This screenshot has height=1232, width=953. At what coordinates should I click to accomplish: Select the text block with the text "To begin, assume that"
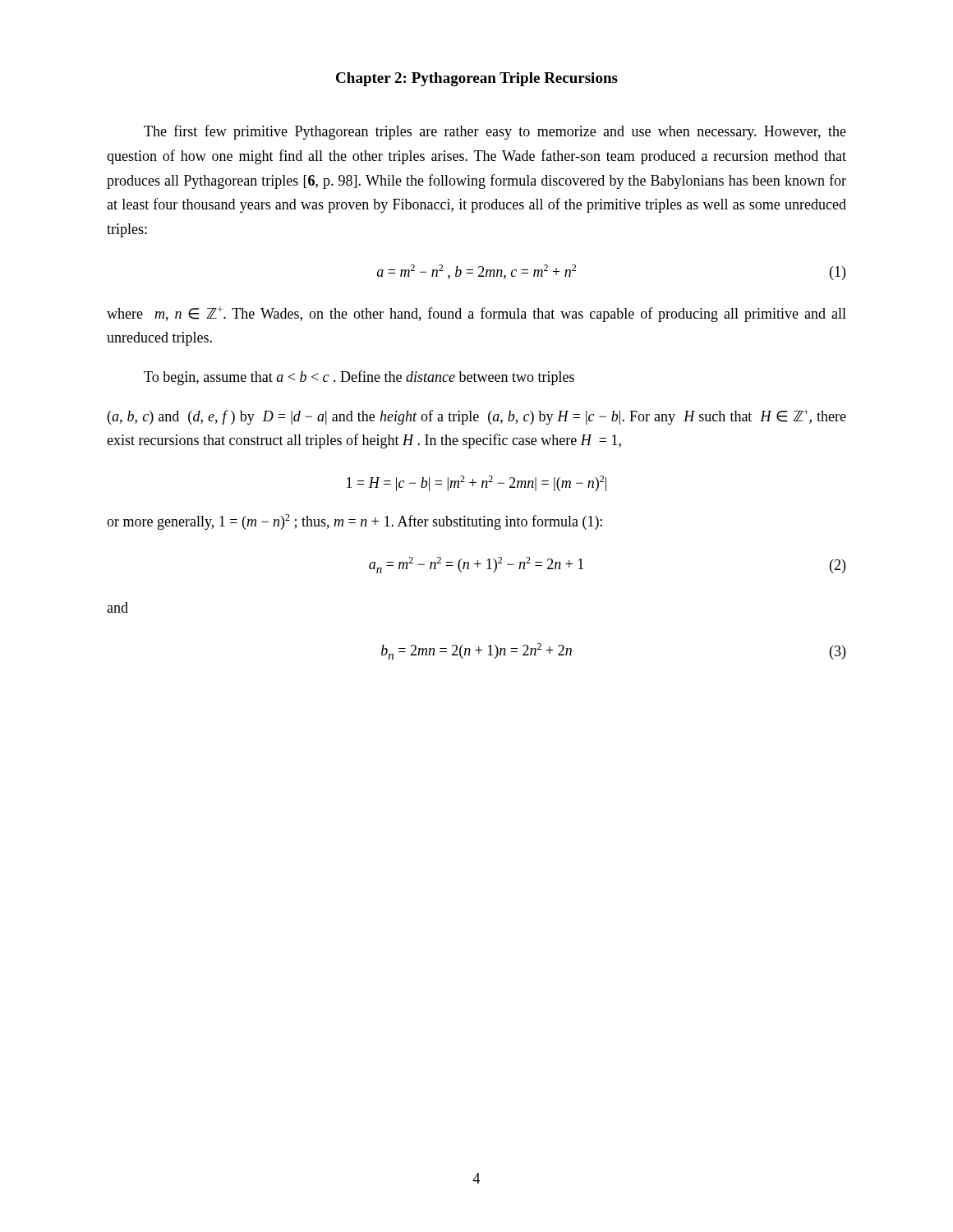tap(359, 377)
